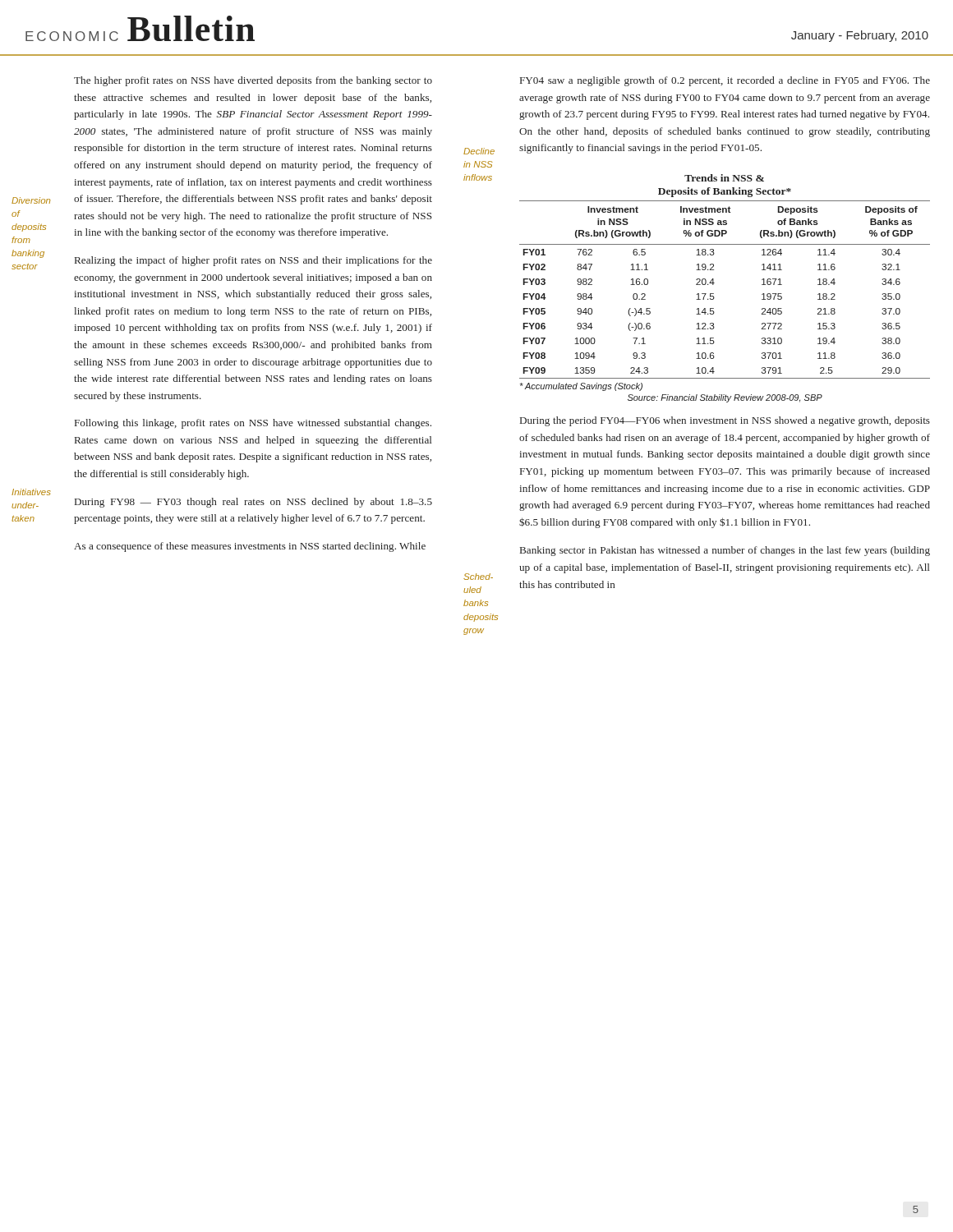
Task: Click on the text block that says "During the period"
Action: pyautogui.click(x=725, y=471)
